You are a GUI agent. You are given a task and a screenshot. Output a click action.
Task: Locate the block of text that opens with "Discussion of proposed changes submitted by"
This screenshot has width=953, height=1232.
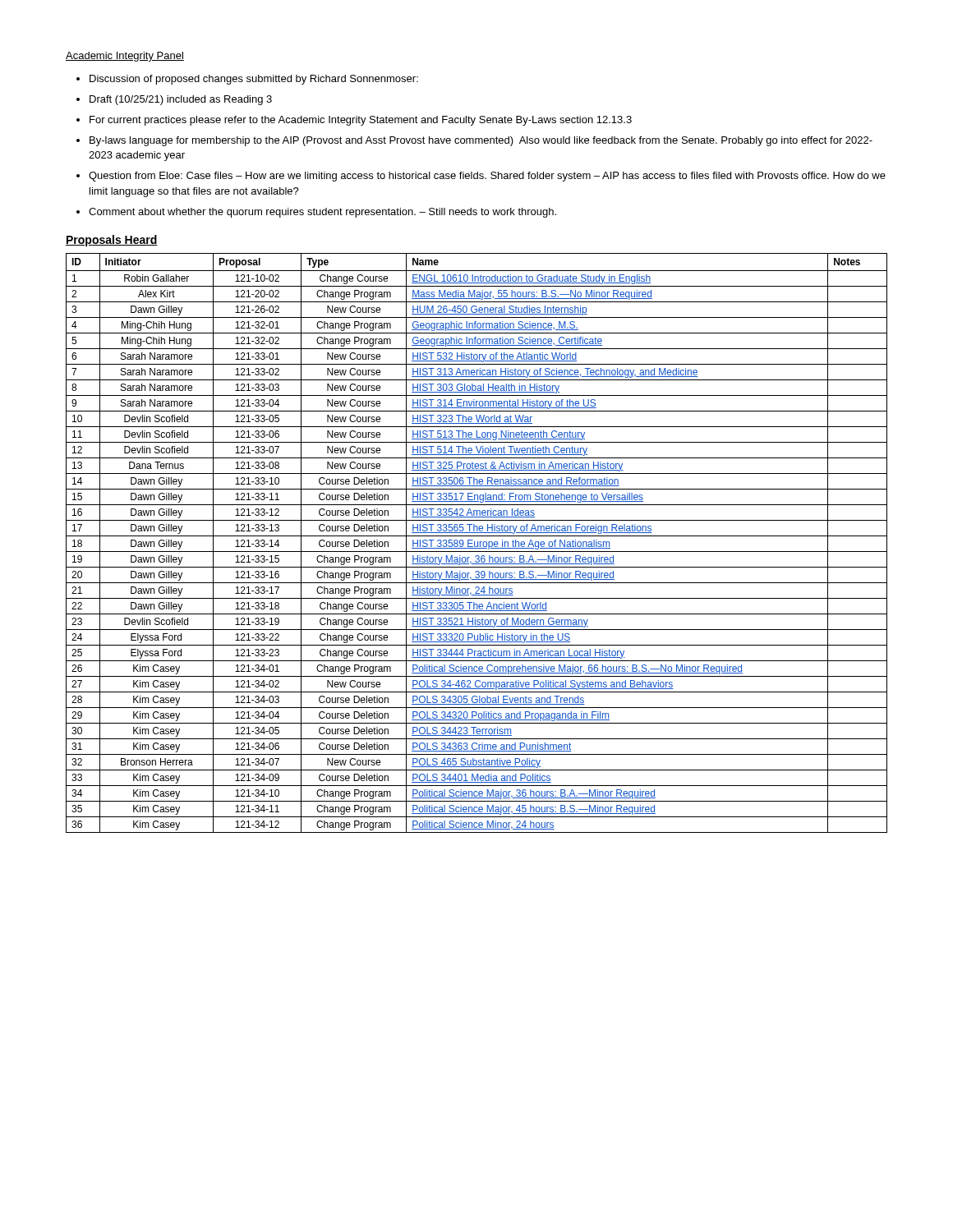pos(254,78)
